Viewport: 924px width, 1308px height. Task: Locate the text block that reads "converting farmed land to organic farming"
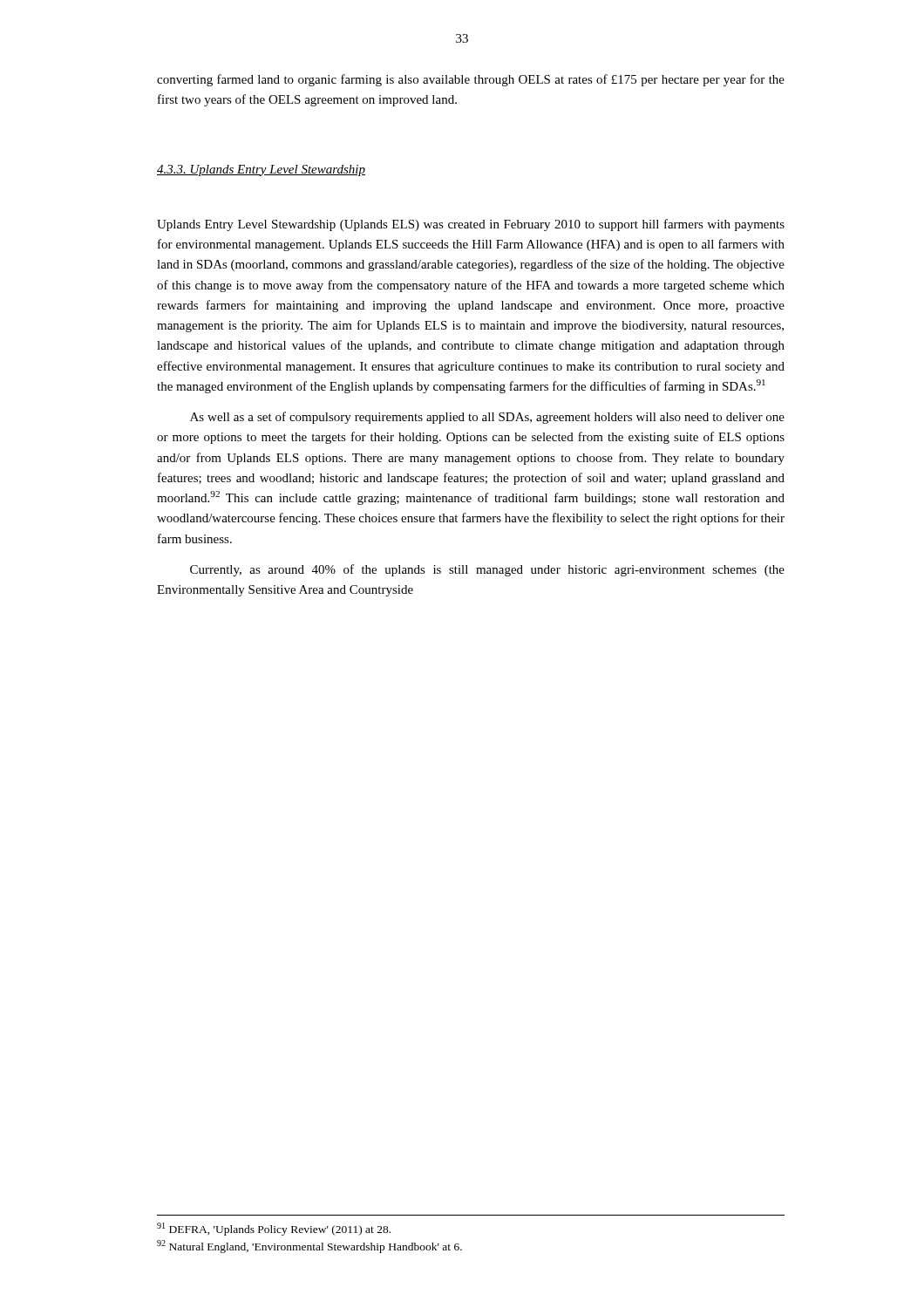(471, 89)
